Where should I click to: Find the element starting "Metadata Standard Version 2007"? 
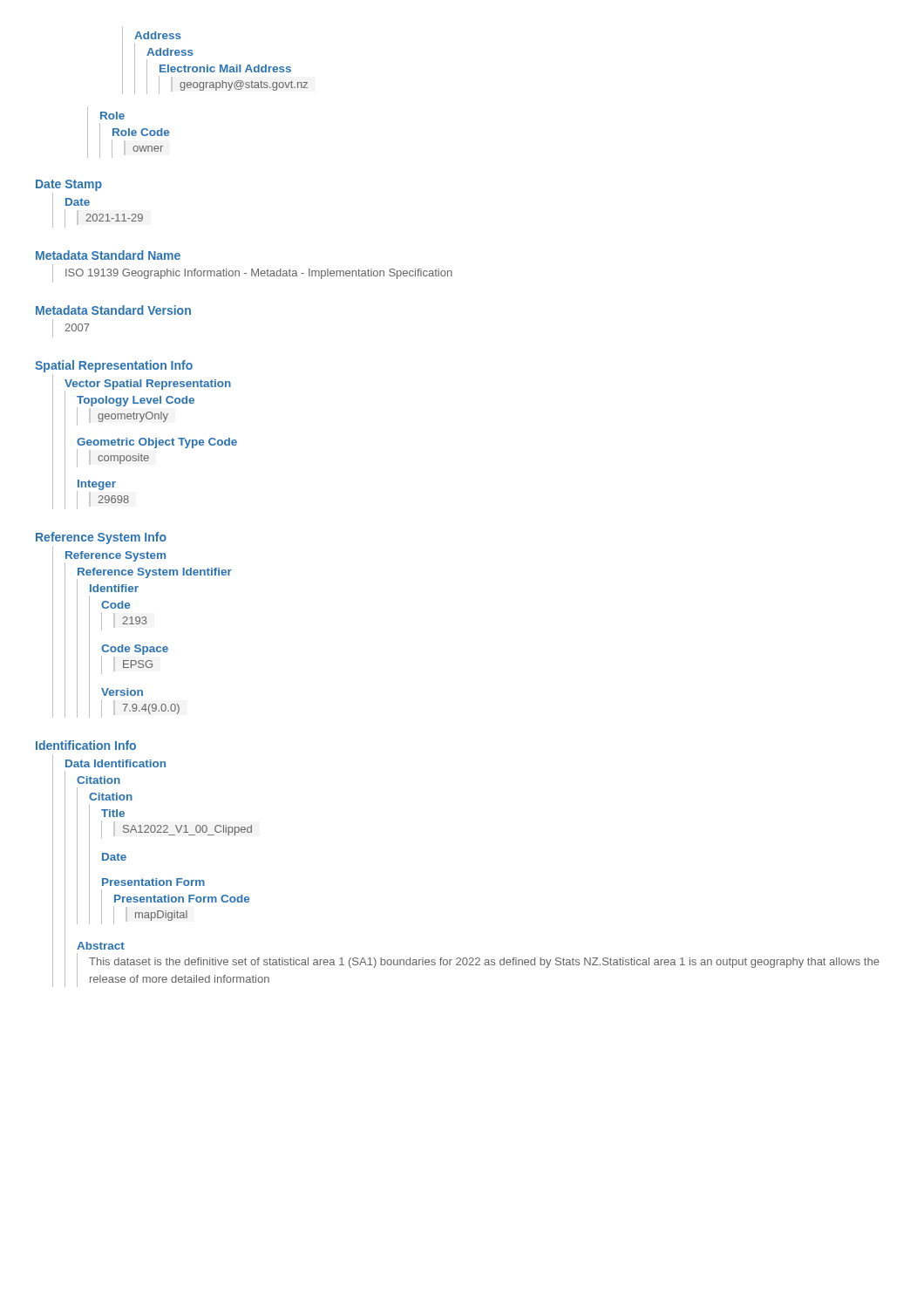coord(113,310)
